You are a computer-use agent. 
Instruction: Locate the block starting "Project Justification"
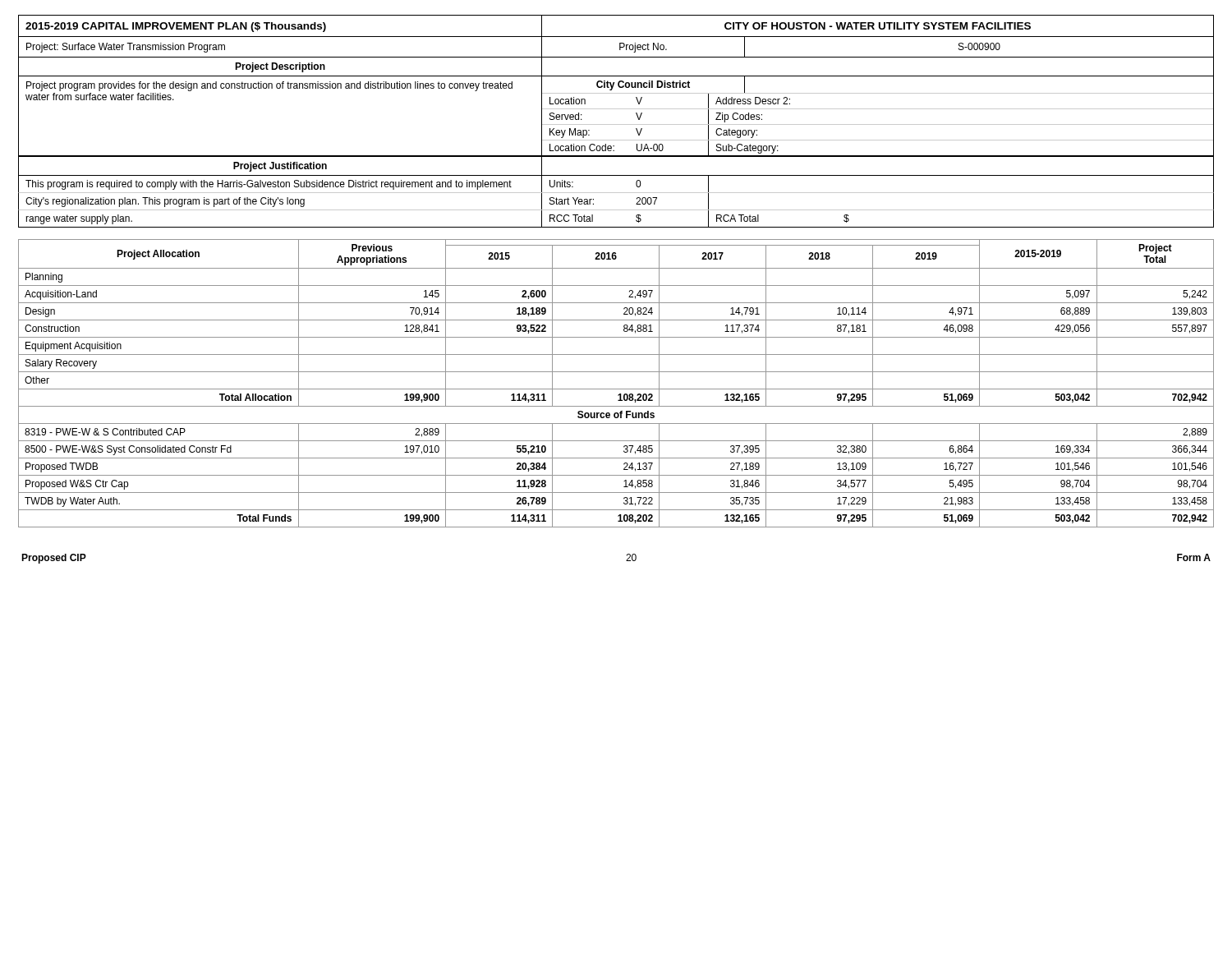tap(616, 166)
